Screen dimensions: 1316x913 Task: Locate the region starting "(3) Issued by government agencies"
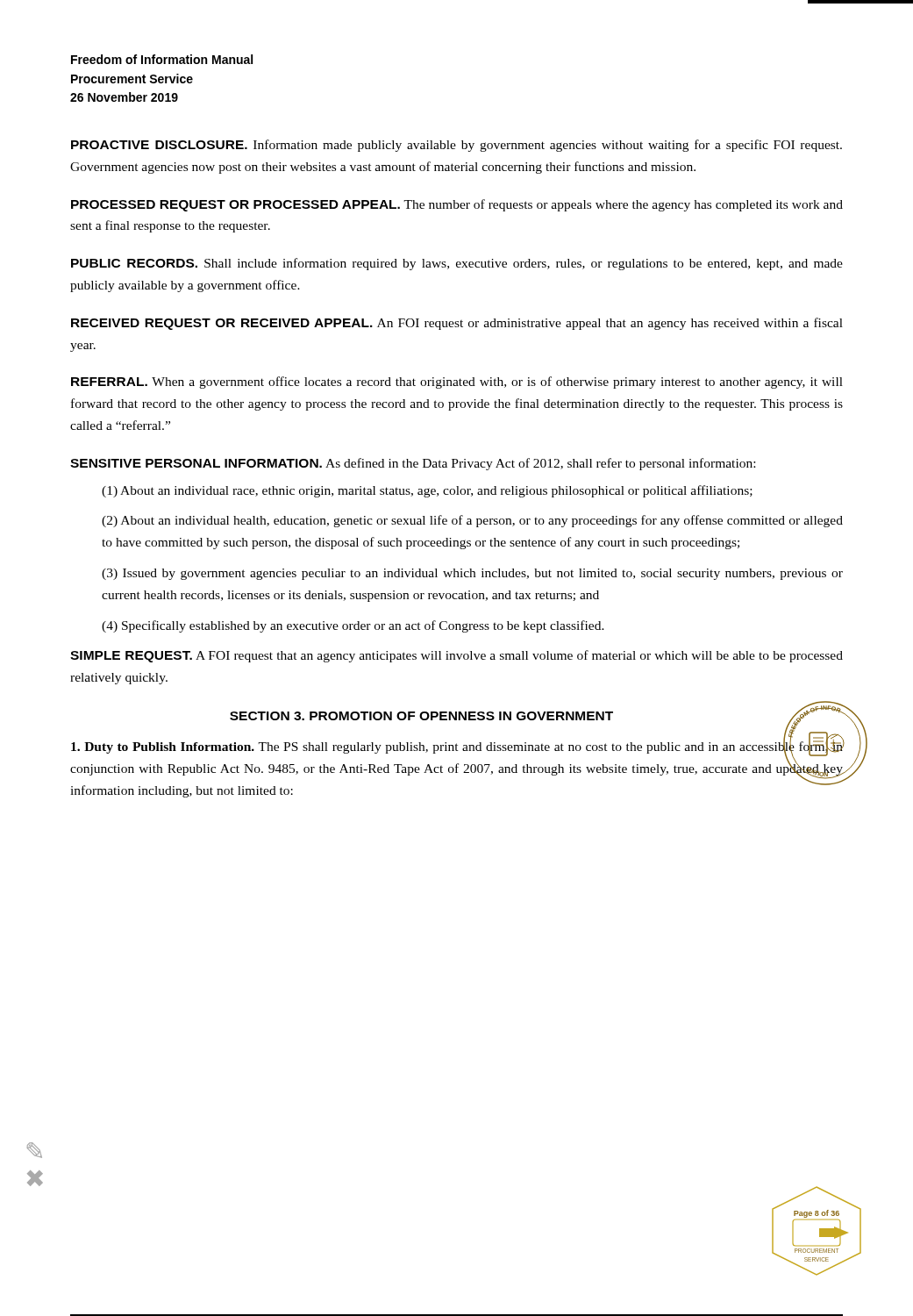point(472,583)
